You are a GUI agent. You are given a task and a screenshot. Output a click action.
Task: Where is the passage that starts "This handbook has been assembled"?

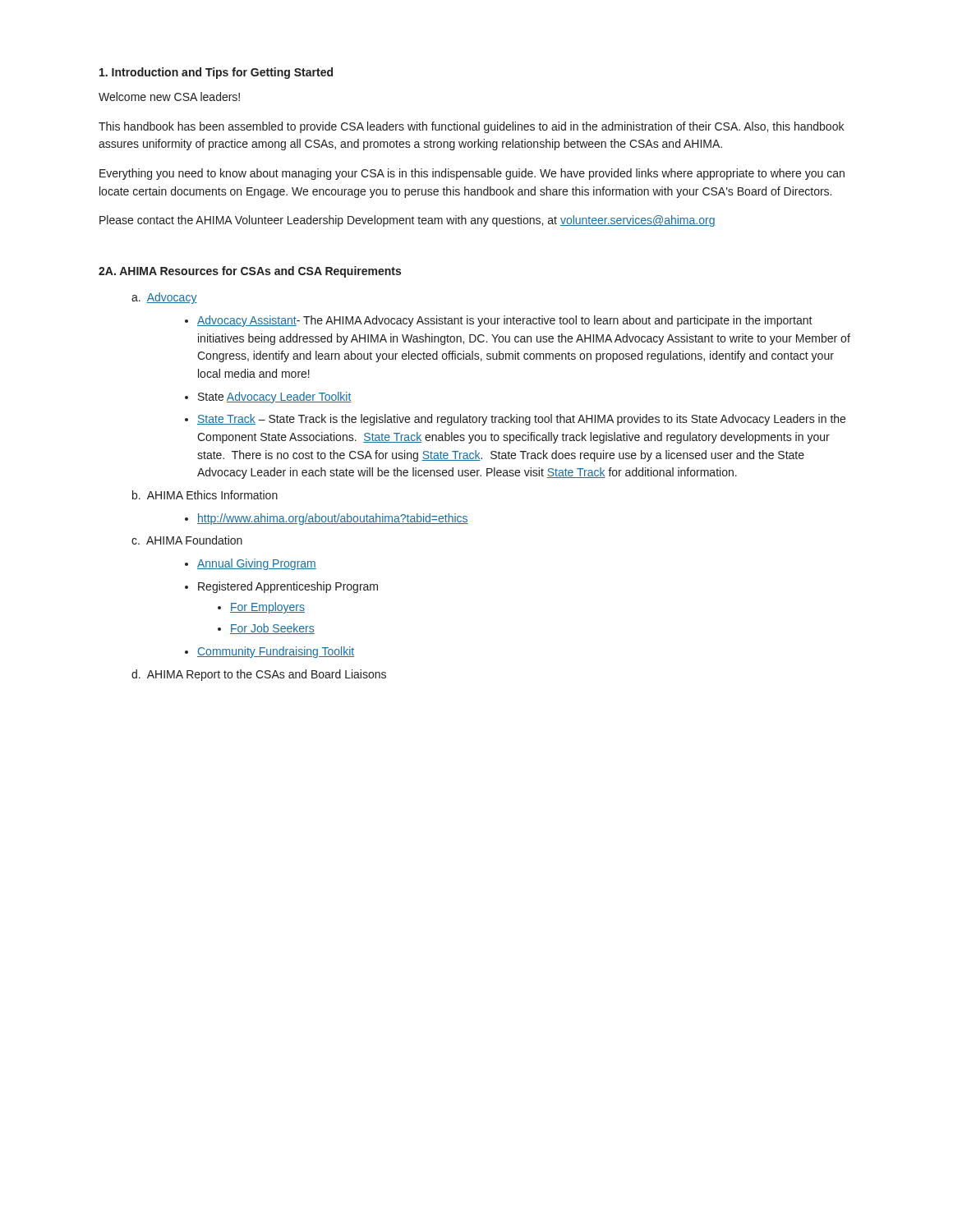pyautogui.click(x=471, y=135)
